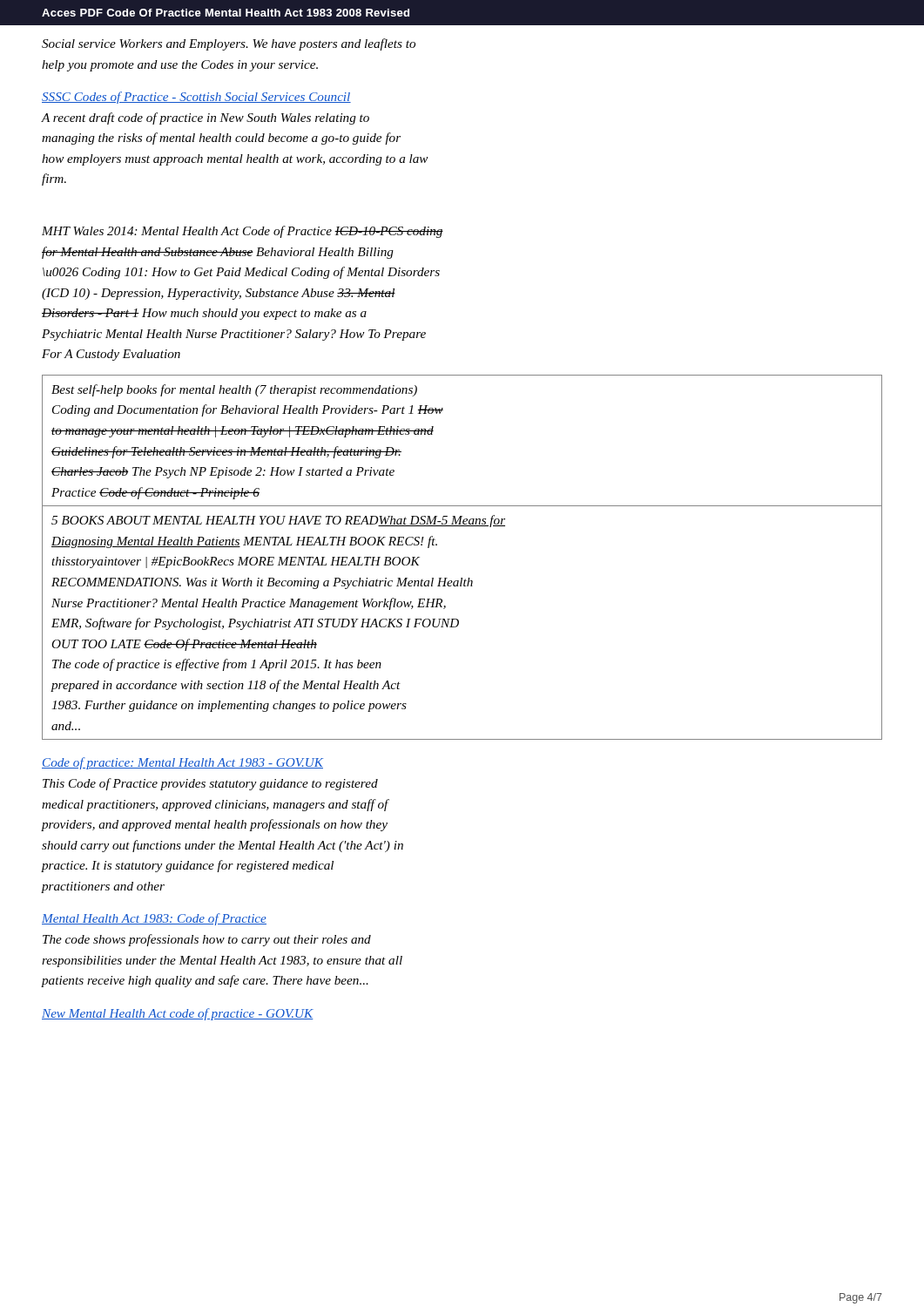
Task: Locate the text block containing "Mental Health Act 1983: Code of Practice"
Action: coord(154,919)
